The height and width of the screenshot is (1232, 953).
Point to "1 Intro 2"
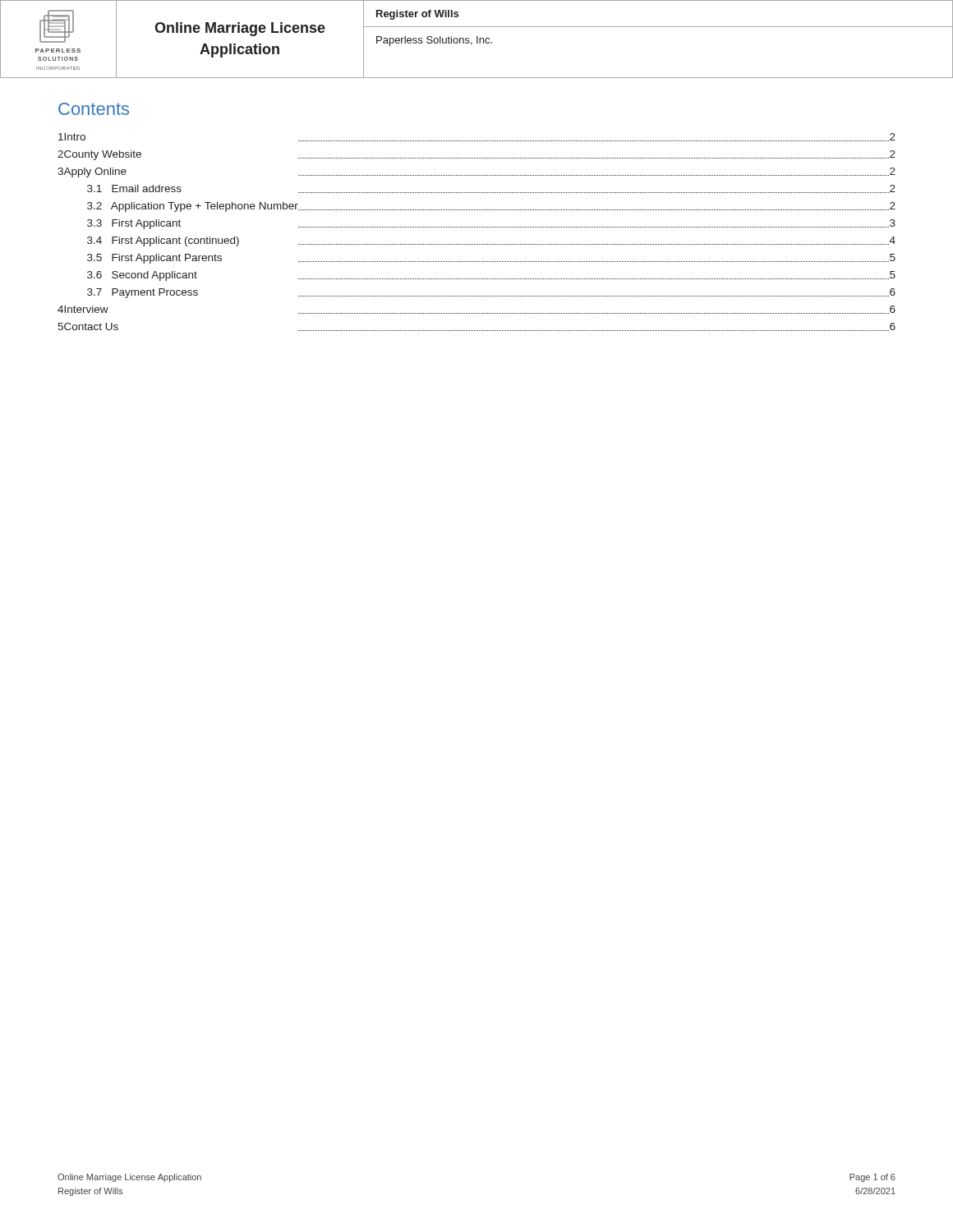(476, 137)
